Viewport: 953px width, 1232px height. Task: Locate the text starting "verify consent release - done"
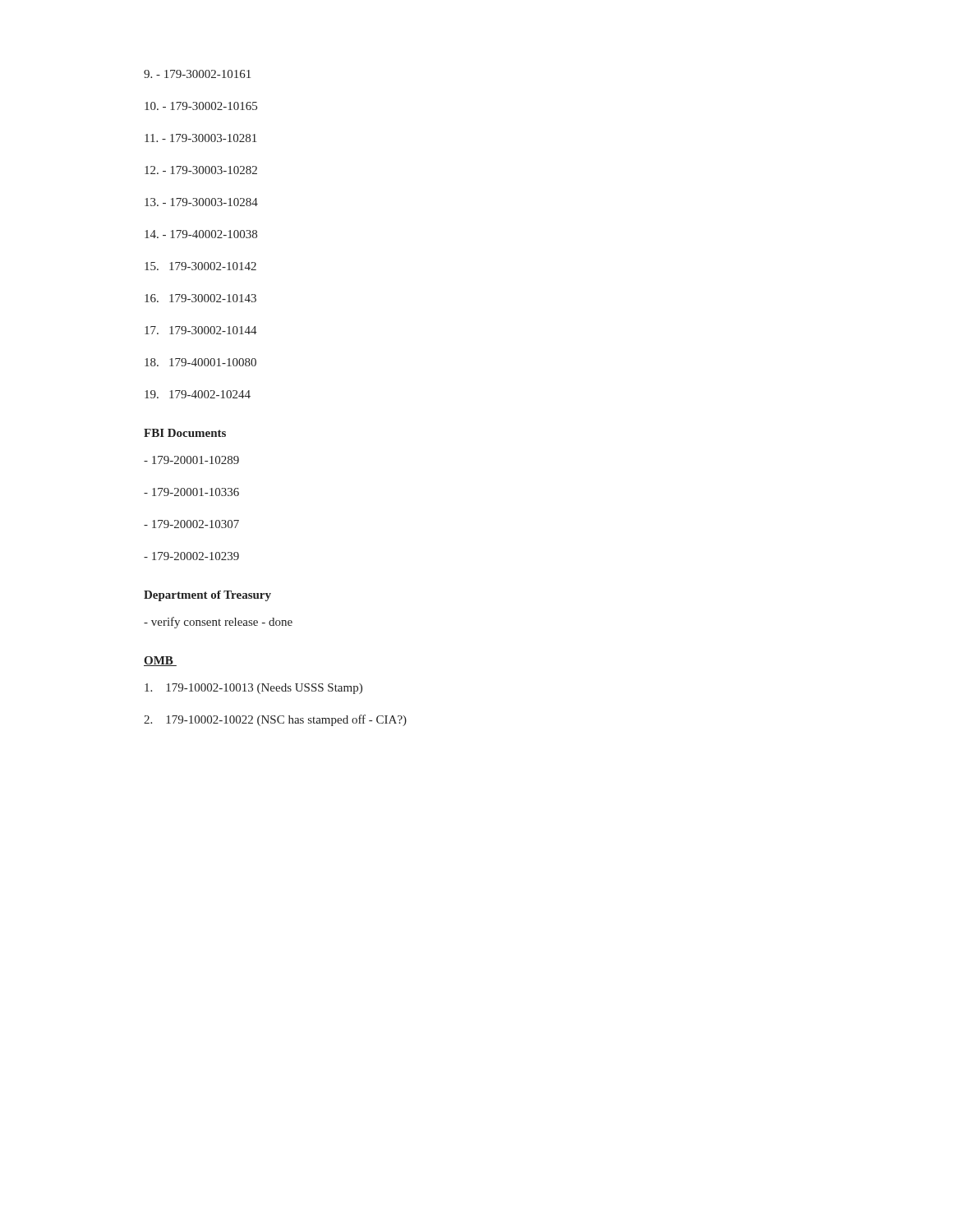pyautogui.click(x=218, y=622)
